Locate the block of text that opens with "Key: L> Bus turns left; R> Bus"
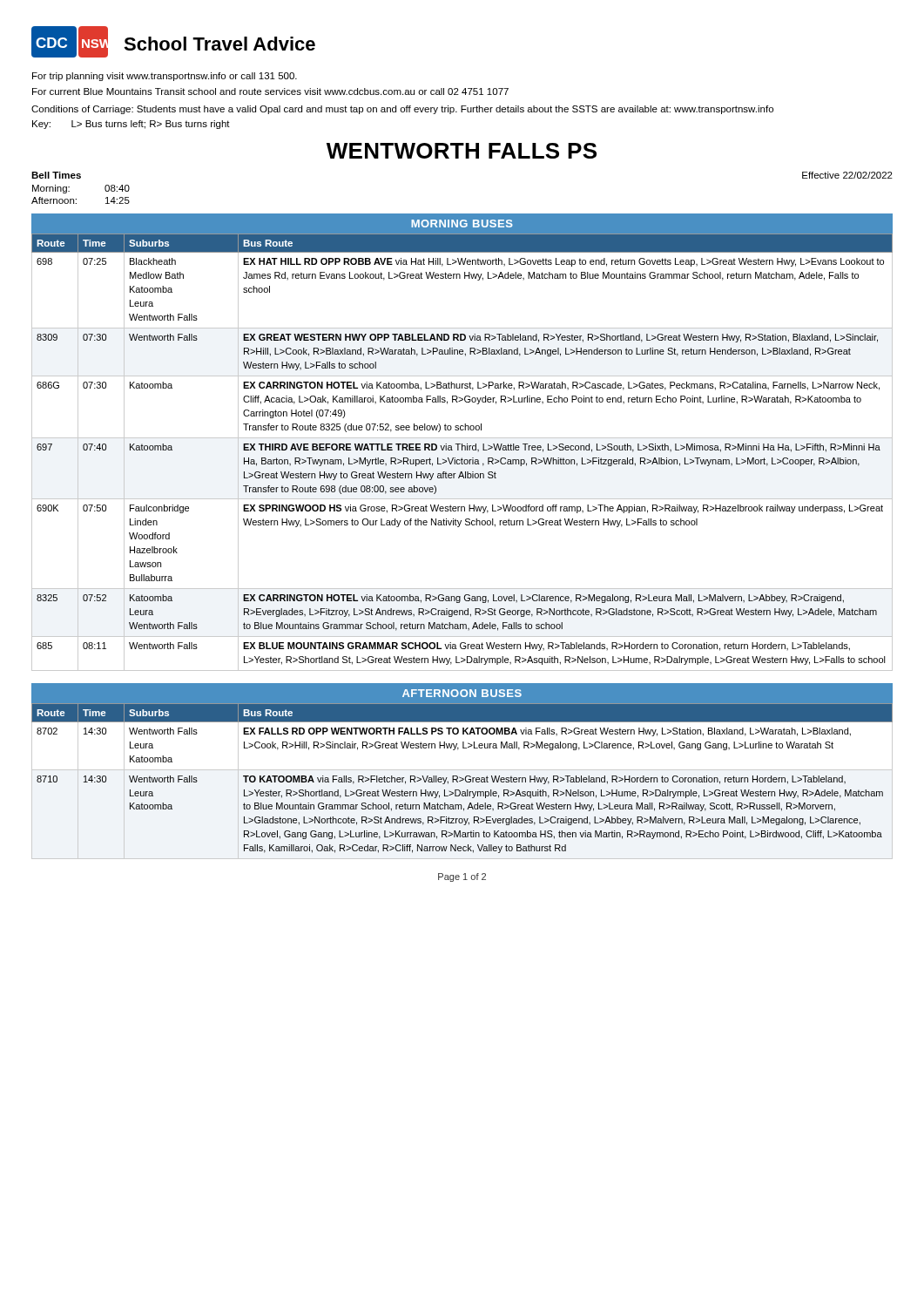The height and width of the screenshot is (1307, 924). (x=130, y=124)
